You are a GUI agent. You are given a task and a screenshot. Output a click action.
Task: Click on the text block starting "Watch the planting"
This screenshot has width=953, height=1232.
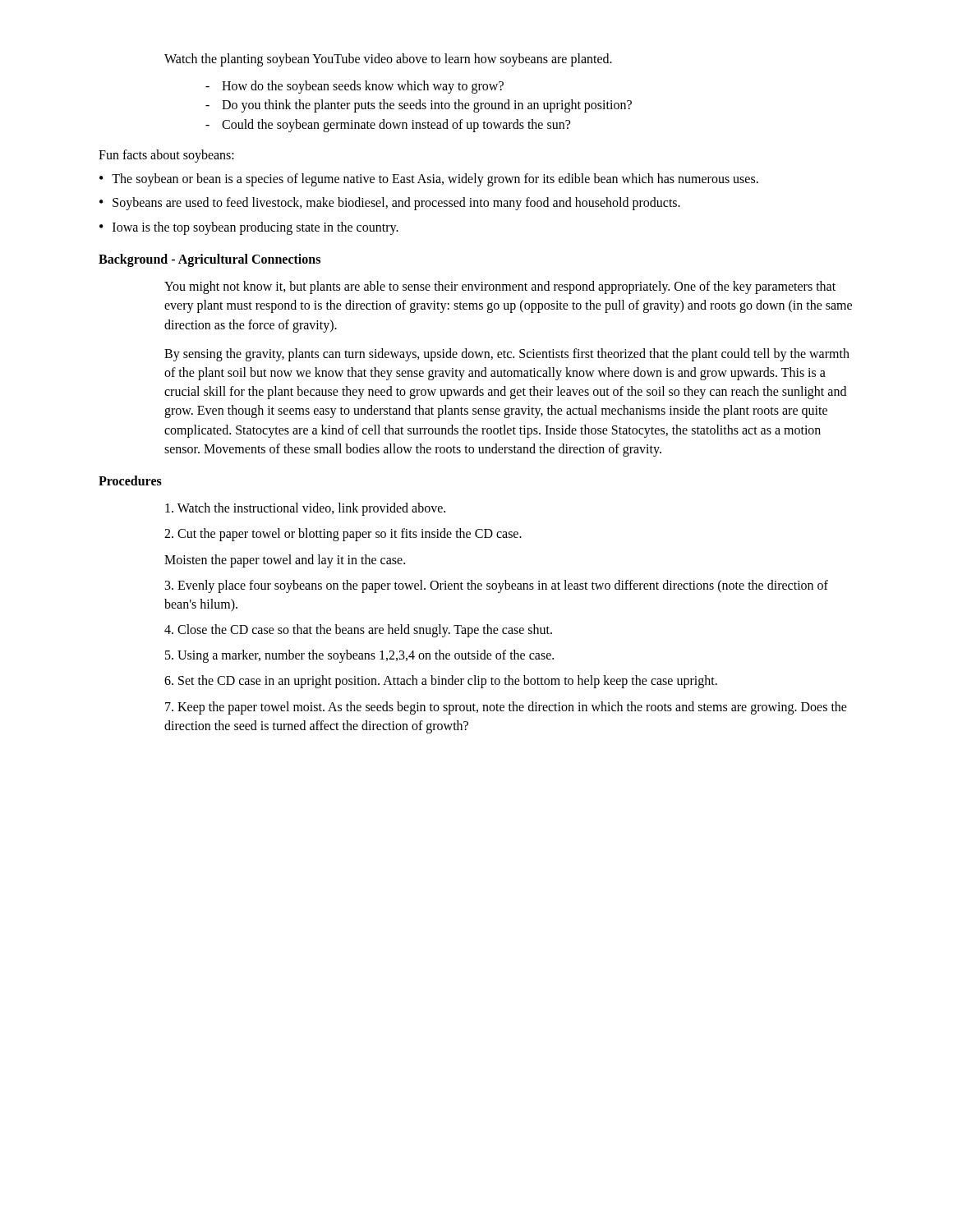coord(388,59)
